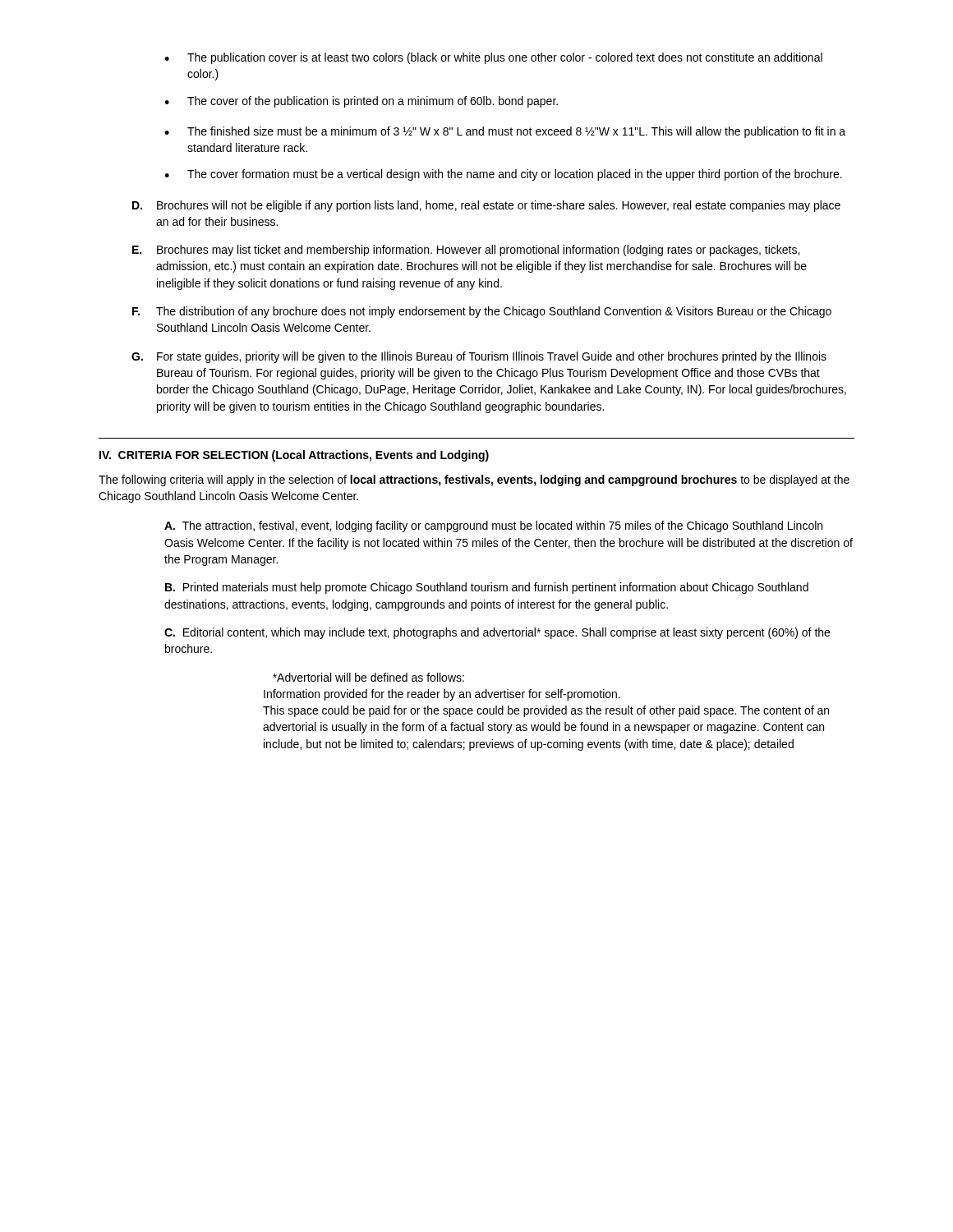Select the text block that says "D. Brochures will not be eligible"
The image size is (953, 1232).
pos(493,213)
